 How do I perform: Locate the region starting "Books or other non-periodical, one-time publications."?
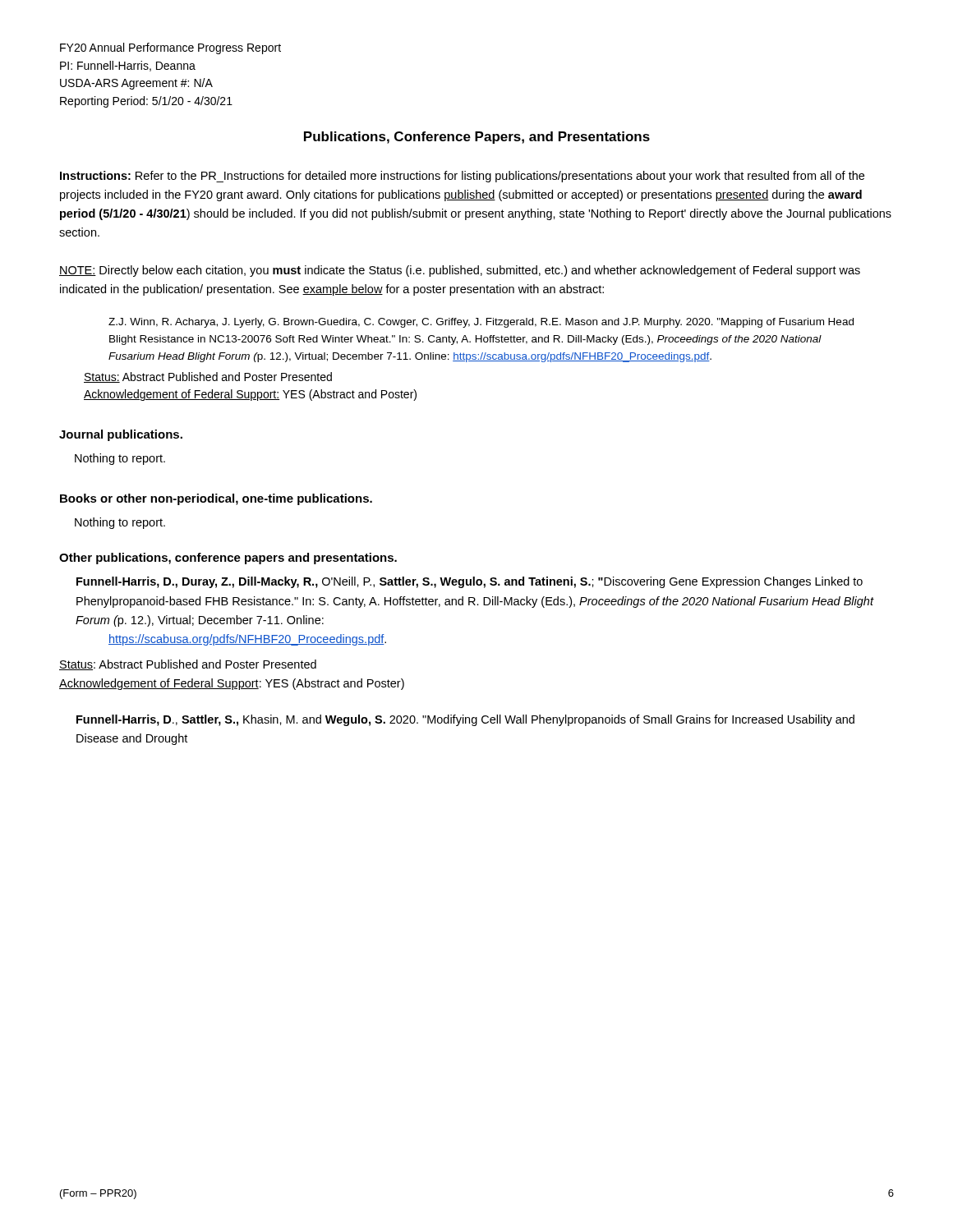[216, 498]
